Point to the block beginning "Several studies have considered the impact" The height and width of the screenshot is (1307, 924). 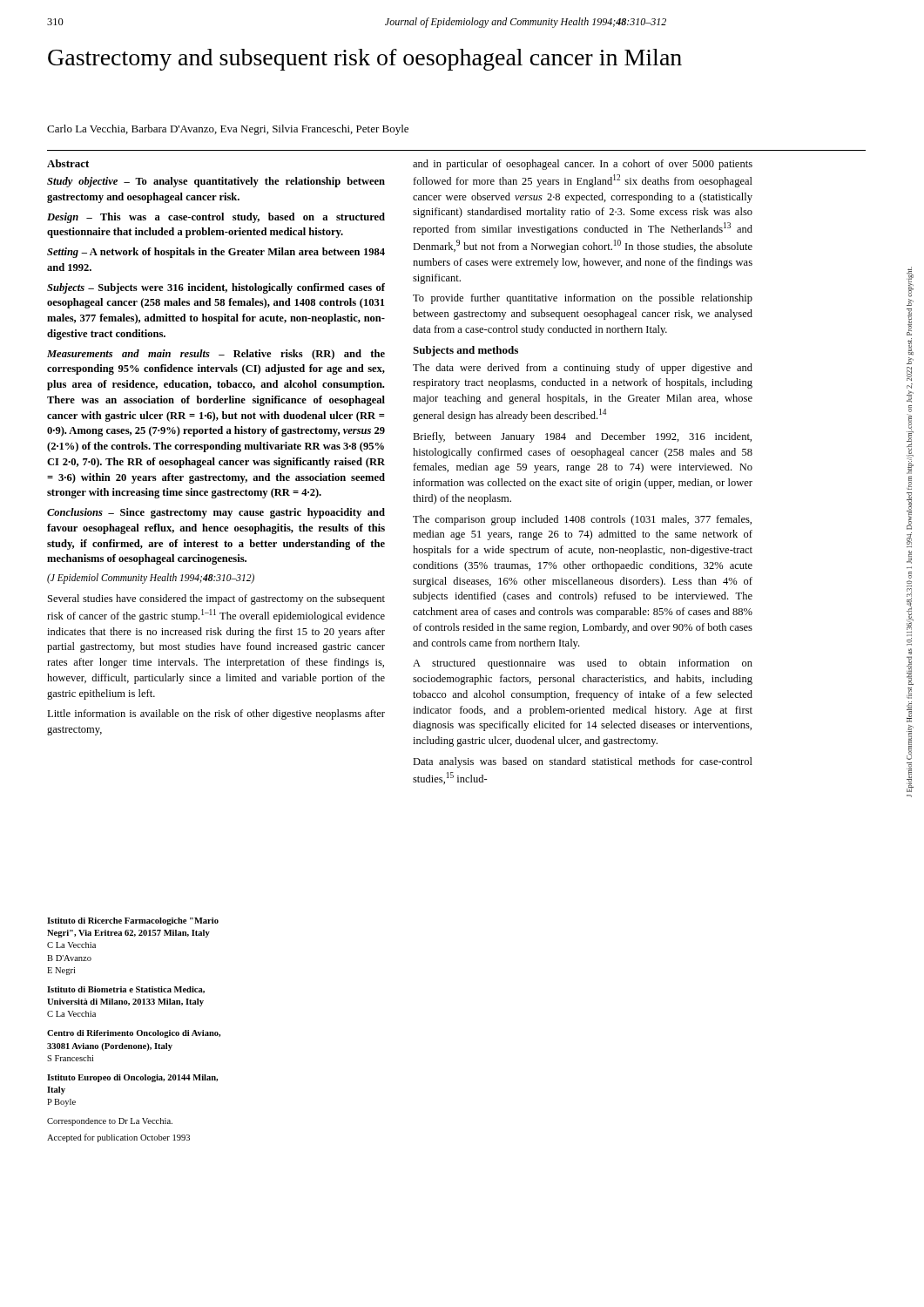click(x=216, y=646)
